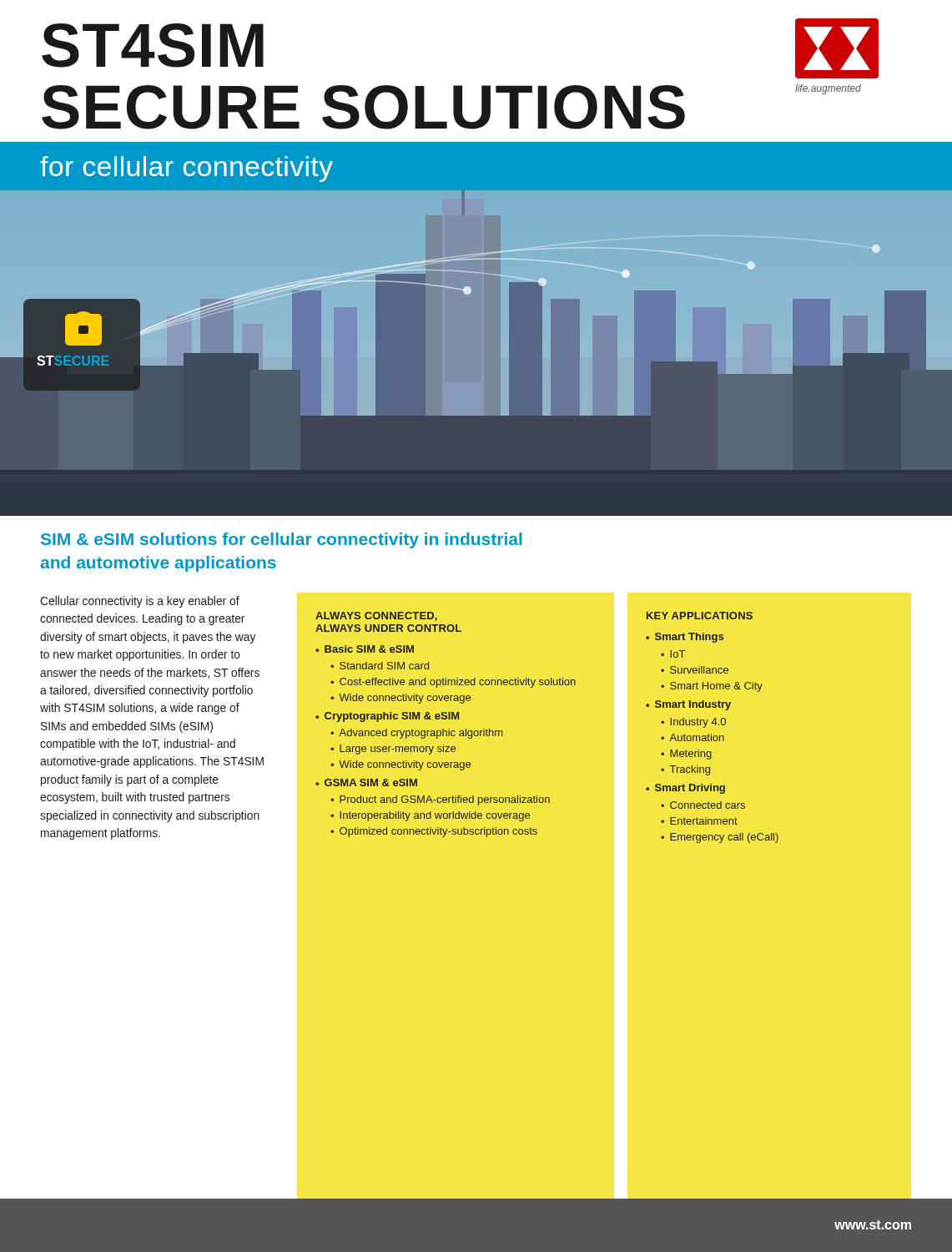Locate the region starting "•Large user-memory size"
Viewport: 952px width, 1252px height.
click(x=393, y=749)
